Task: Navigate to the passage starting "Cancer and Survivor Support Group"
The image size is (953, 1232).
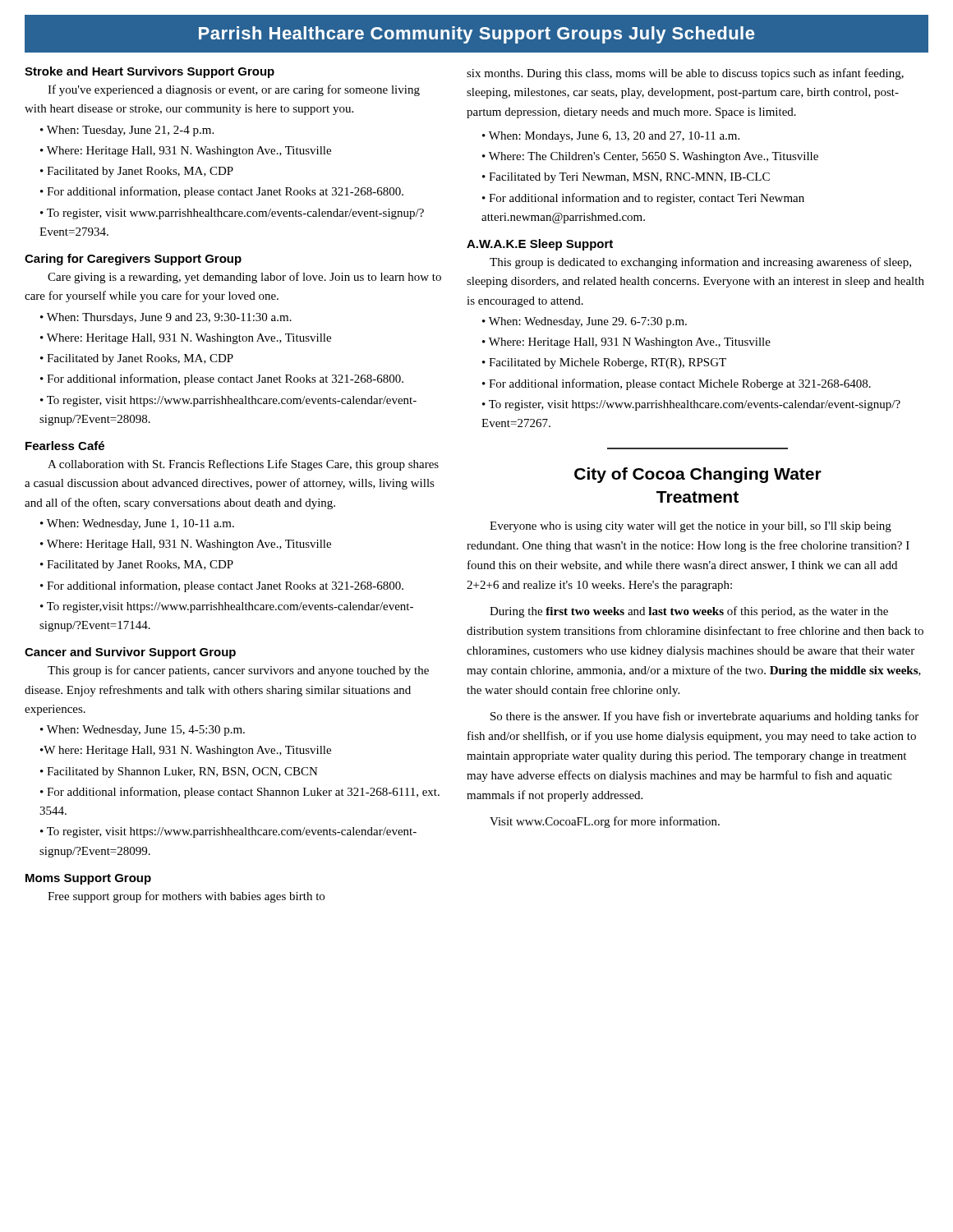Action: click(x=130, y=652)
